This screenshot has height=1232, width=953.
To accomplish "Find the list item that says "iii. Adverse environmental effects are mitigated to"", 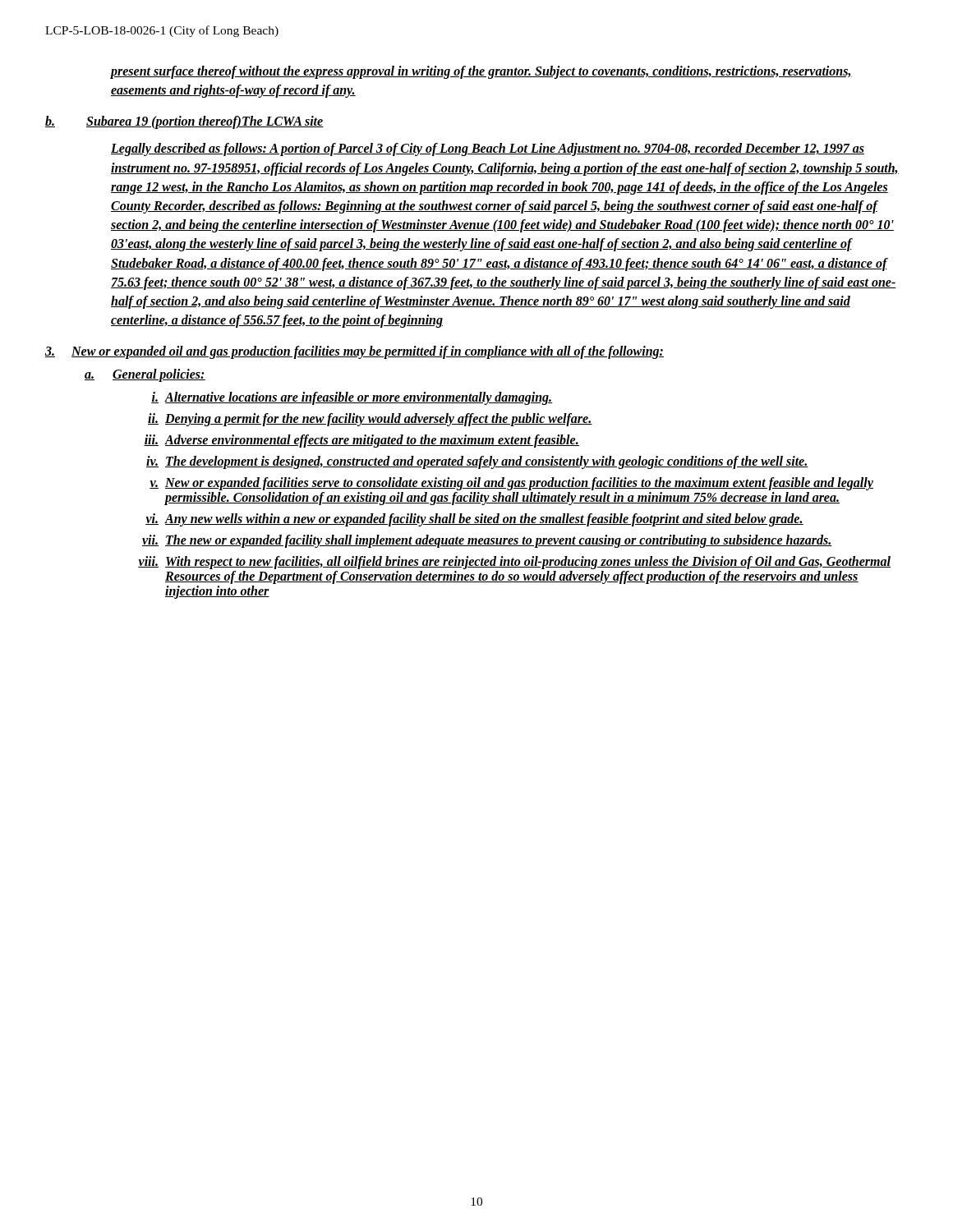I will click(x=518, y=440).
